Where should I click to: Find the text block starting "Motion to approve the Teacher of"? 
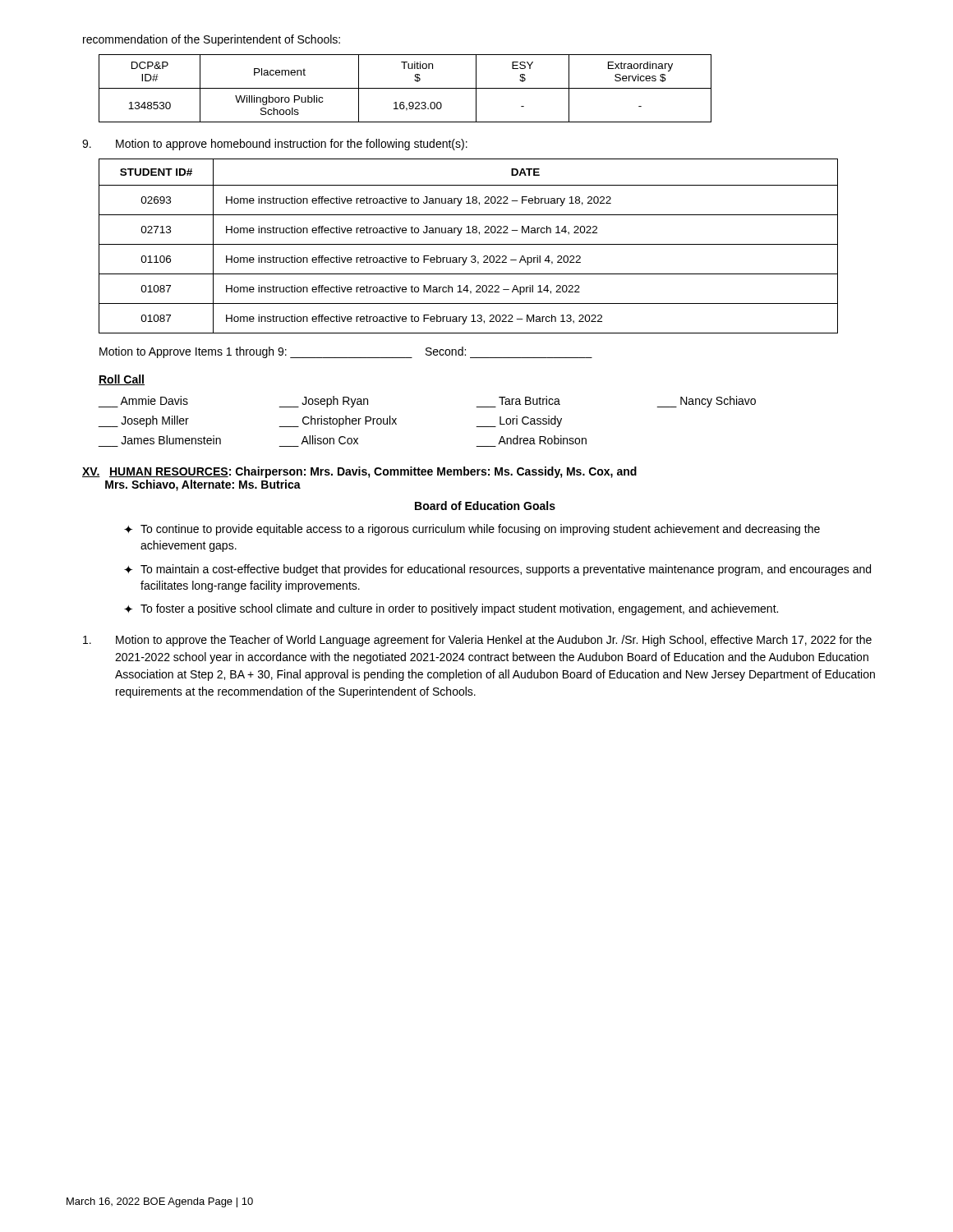click(485, 666)
